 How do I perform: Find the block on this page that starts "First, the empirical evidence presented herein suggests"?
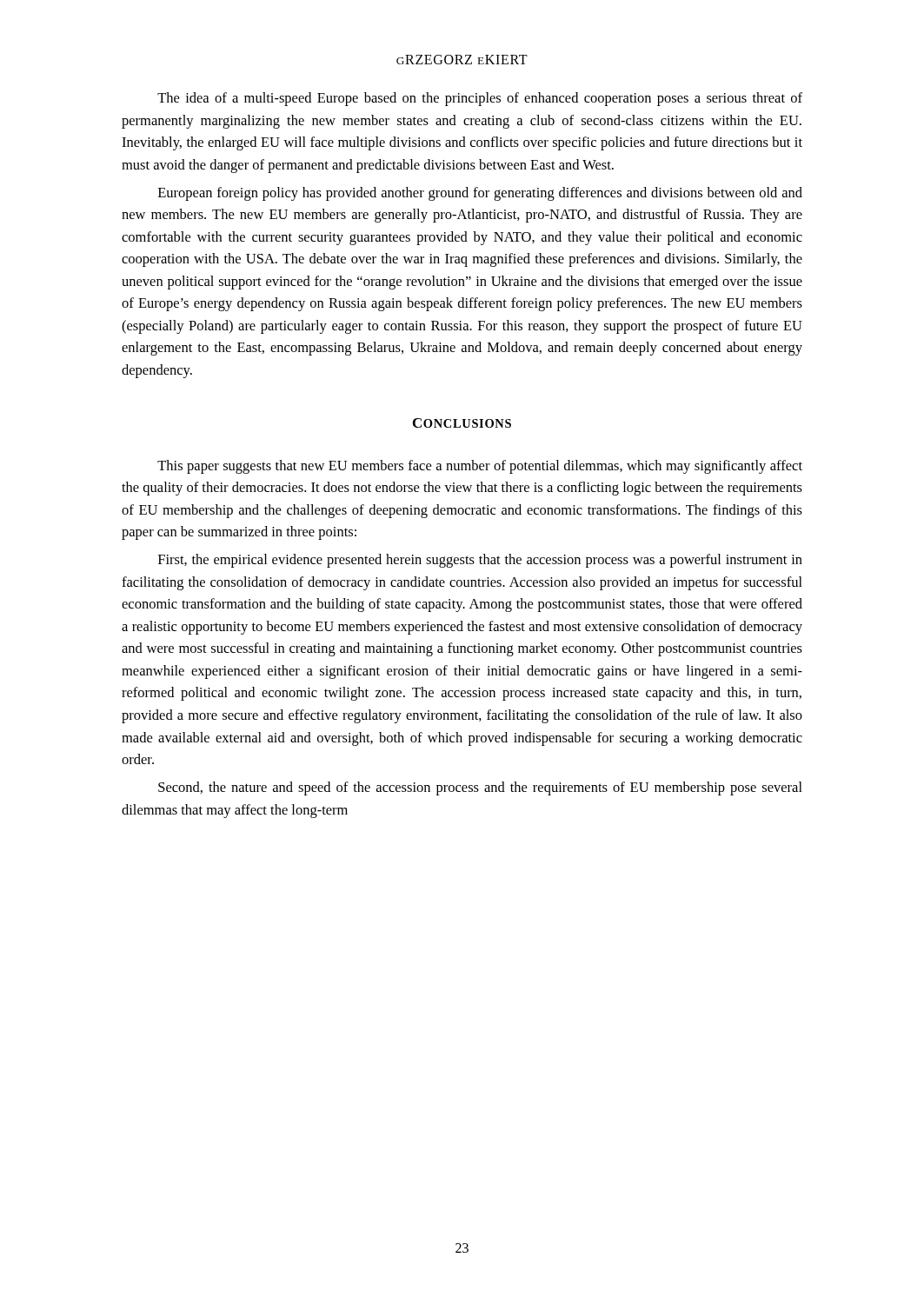[462, 660]
